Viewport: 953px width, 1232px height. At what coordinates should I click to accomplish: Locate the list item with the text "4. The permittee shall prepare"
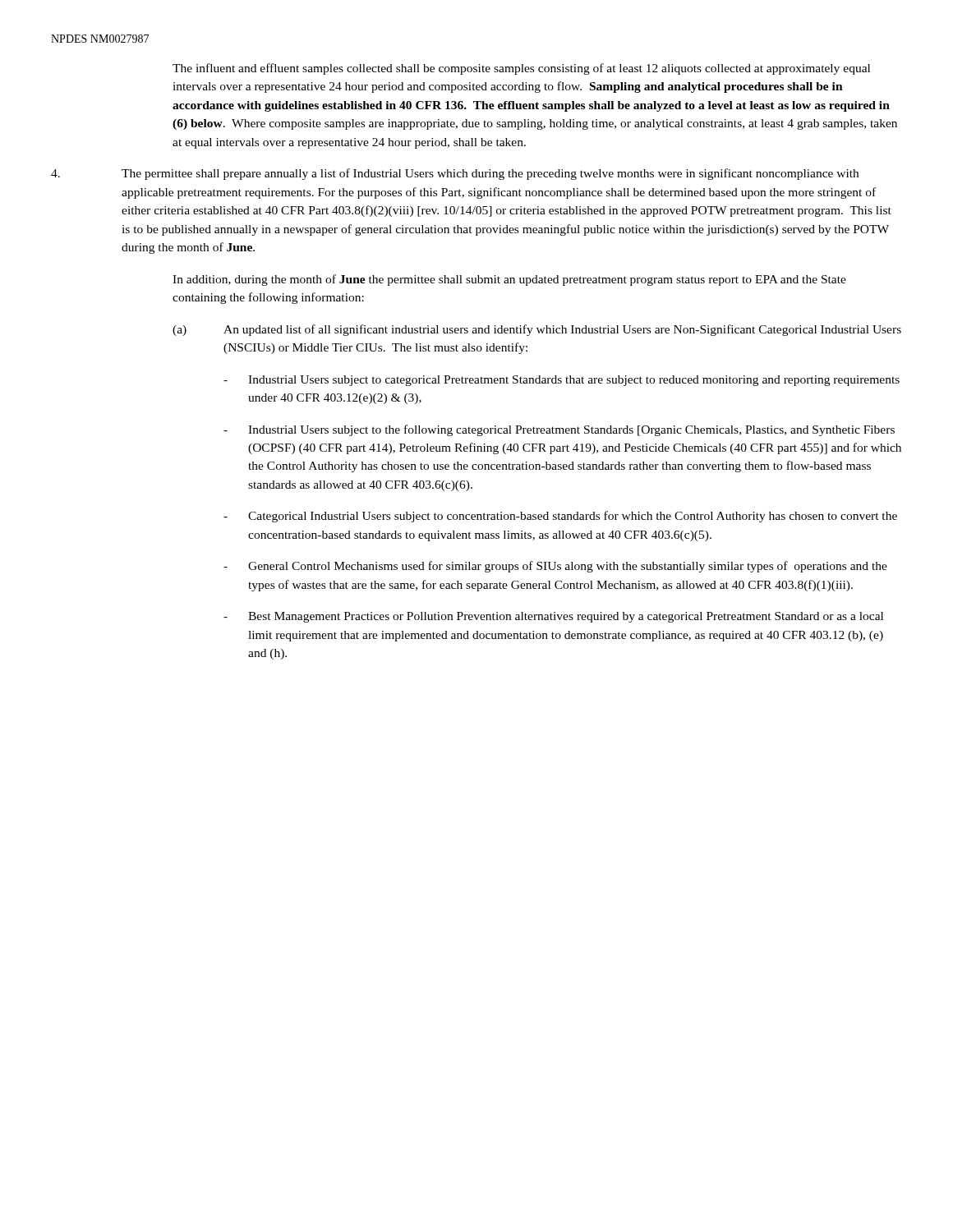point(476,211)
